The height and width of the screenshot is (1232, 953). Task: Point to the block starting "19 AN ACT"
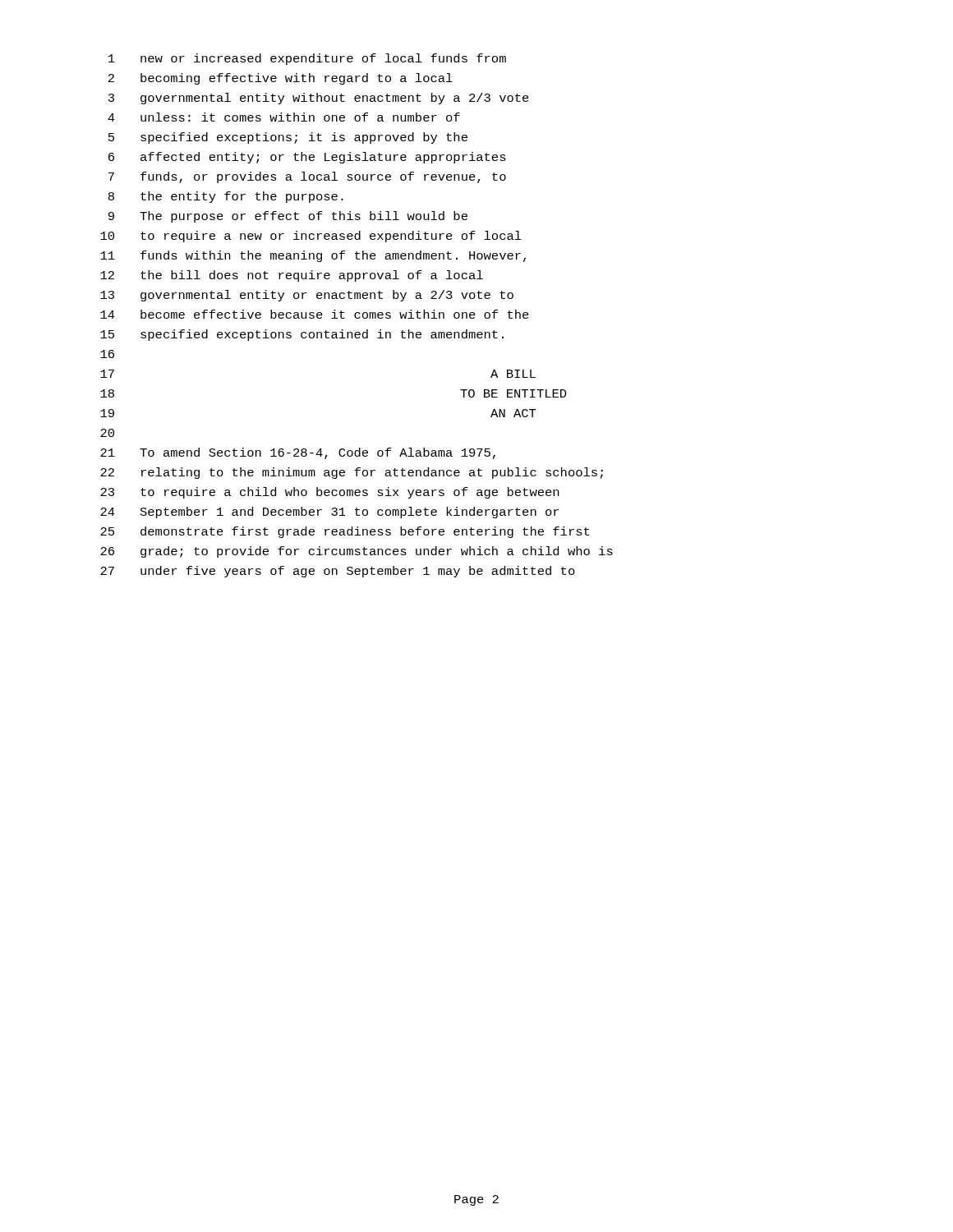(x=104, y=413)
